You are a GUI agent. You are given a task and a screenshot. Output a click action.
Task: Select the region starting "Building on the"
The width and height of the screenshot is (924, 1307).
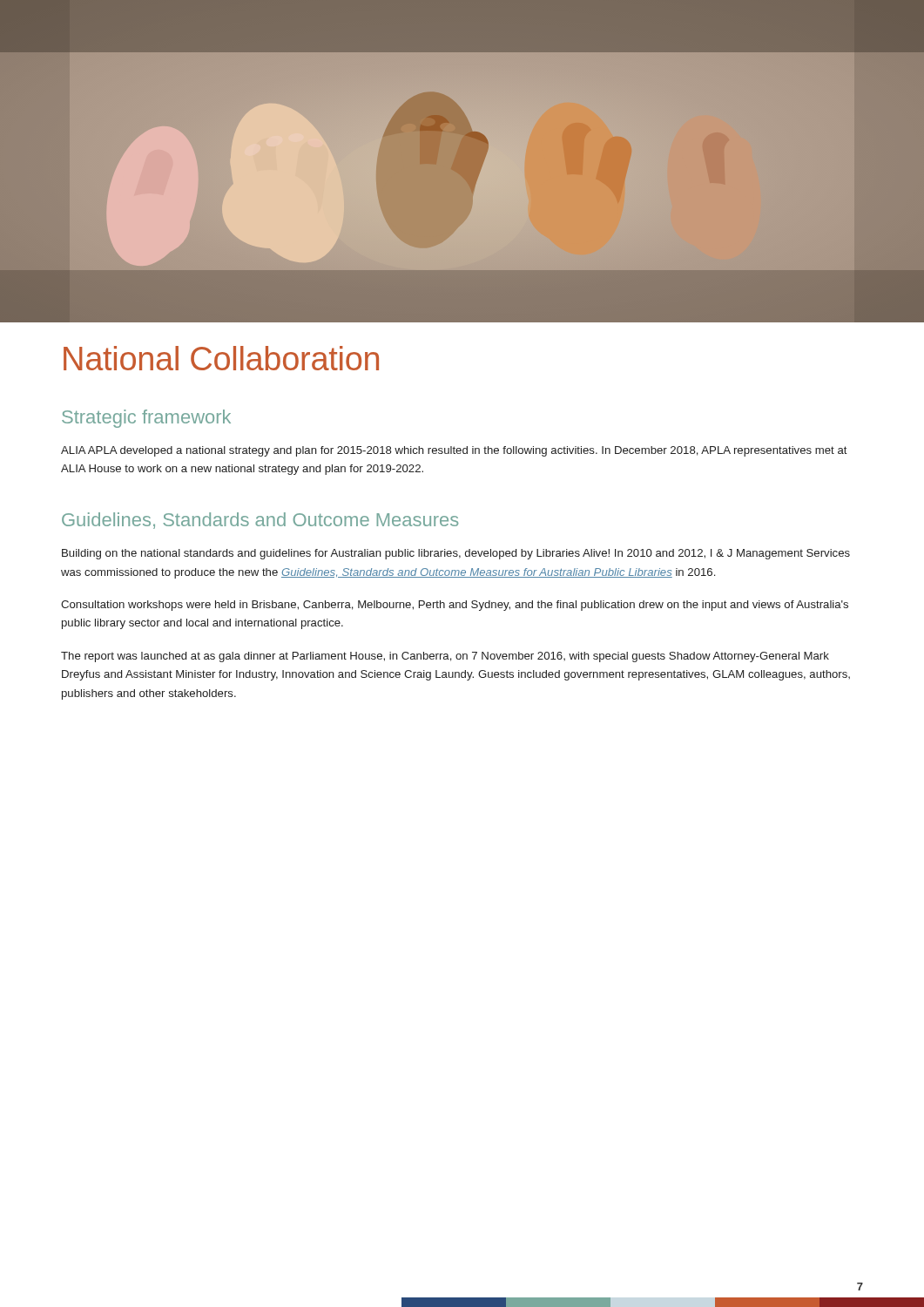tap(456, 562)
